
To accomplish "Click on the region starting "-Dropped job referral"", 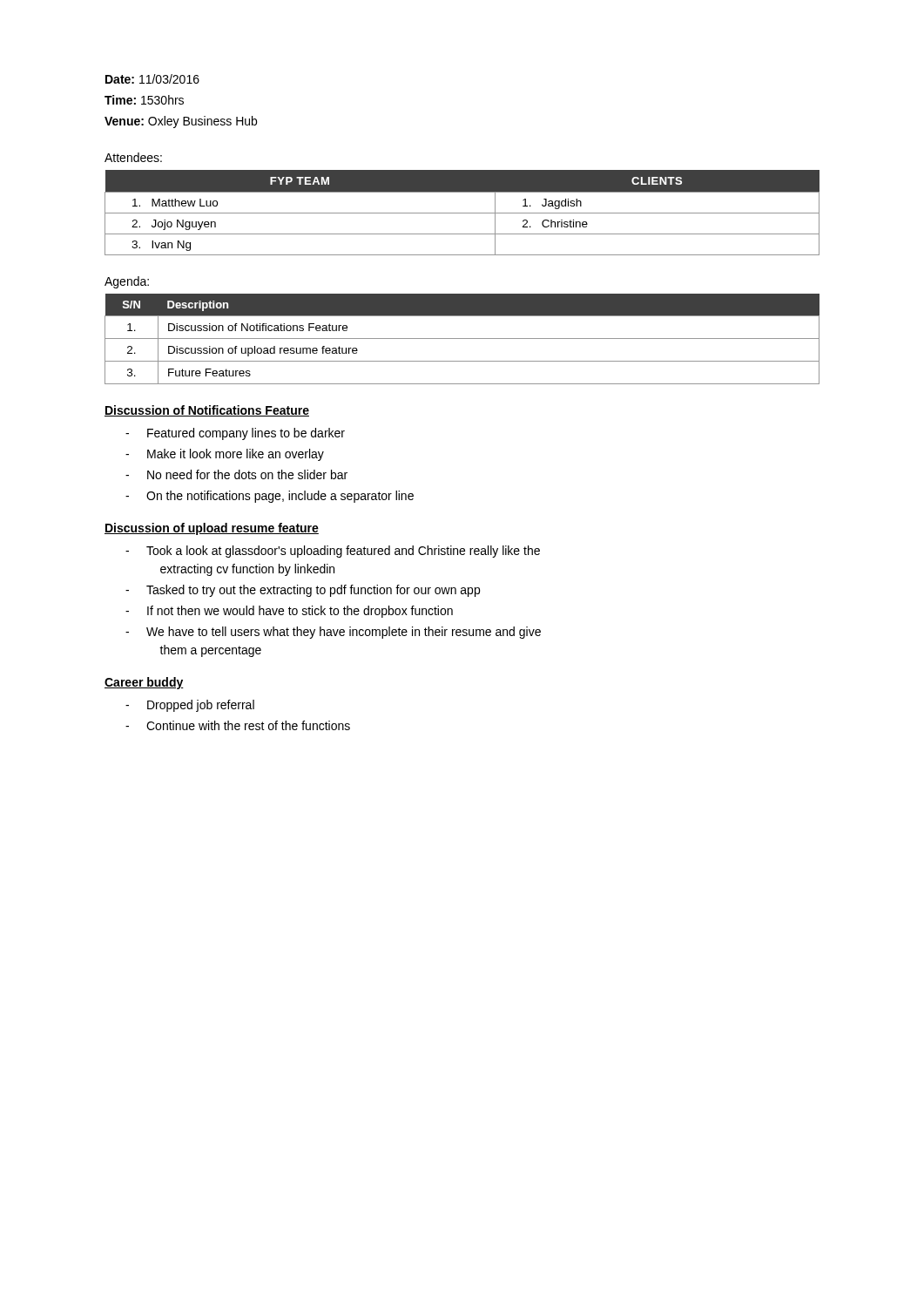I will click(x=190, y=706).
